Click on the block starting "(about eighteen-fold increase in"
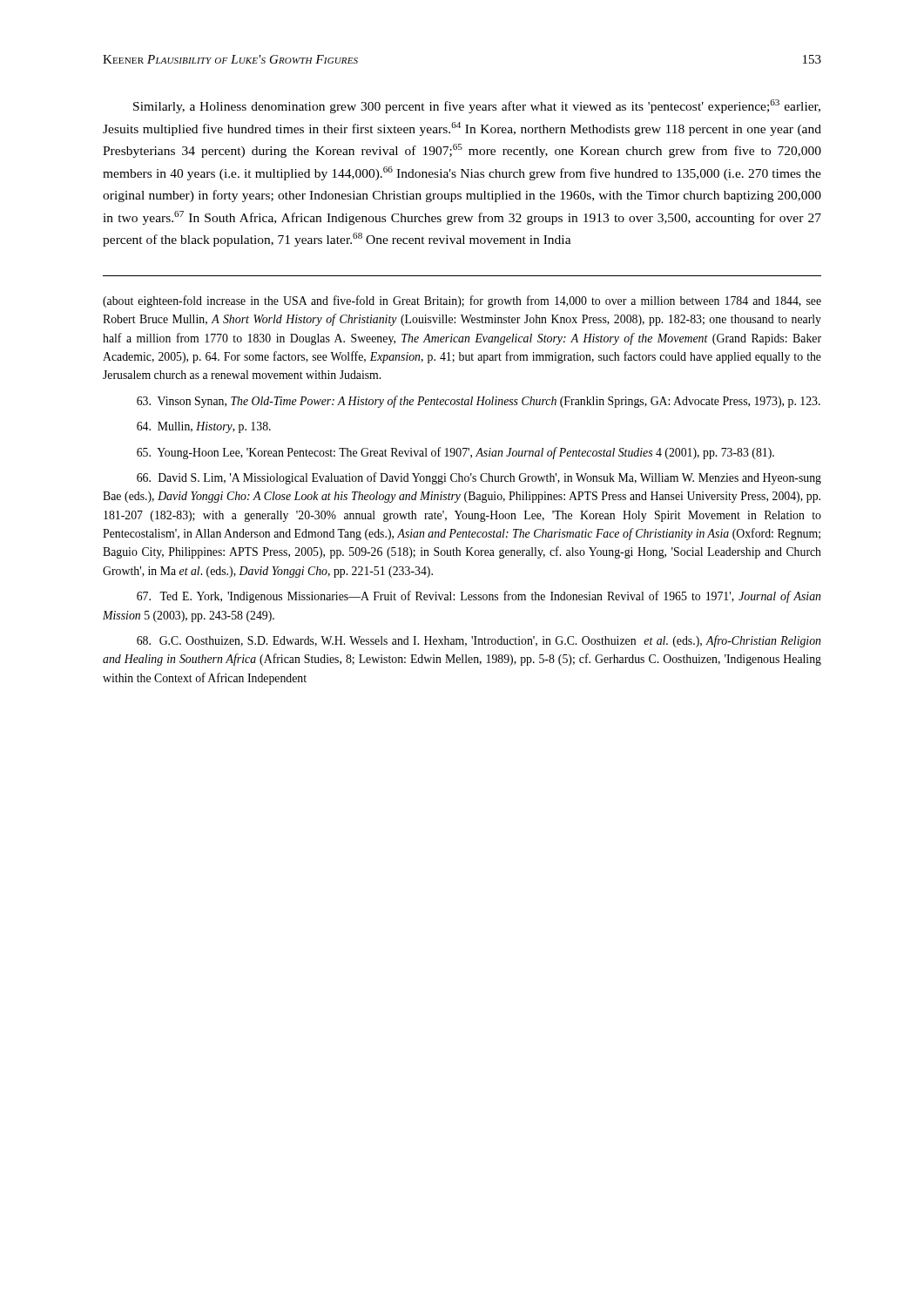Viewport: 924px width, 1307px height. coord(462,338)
